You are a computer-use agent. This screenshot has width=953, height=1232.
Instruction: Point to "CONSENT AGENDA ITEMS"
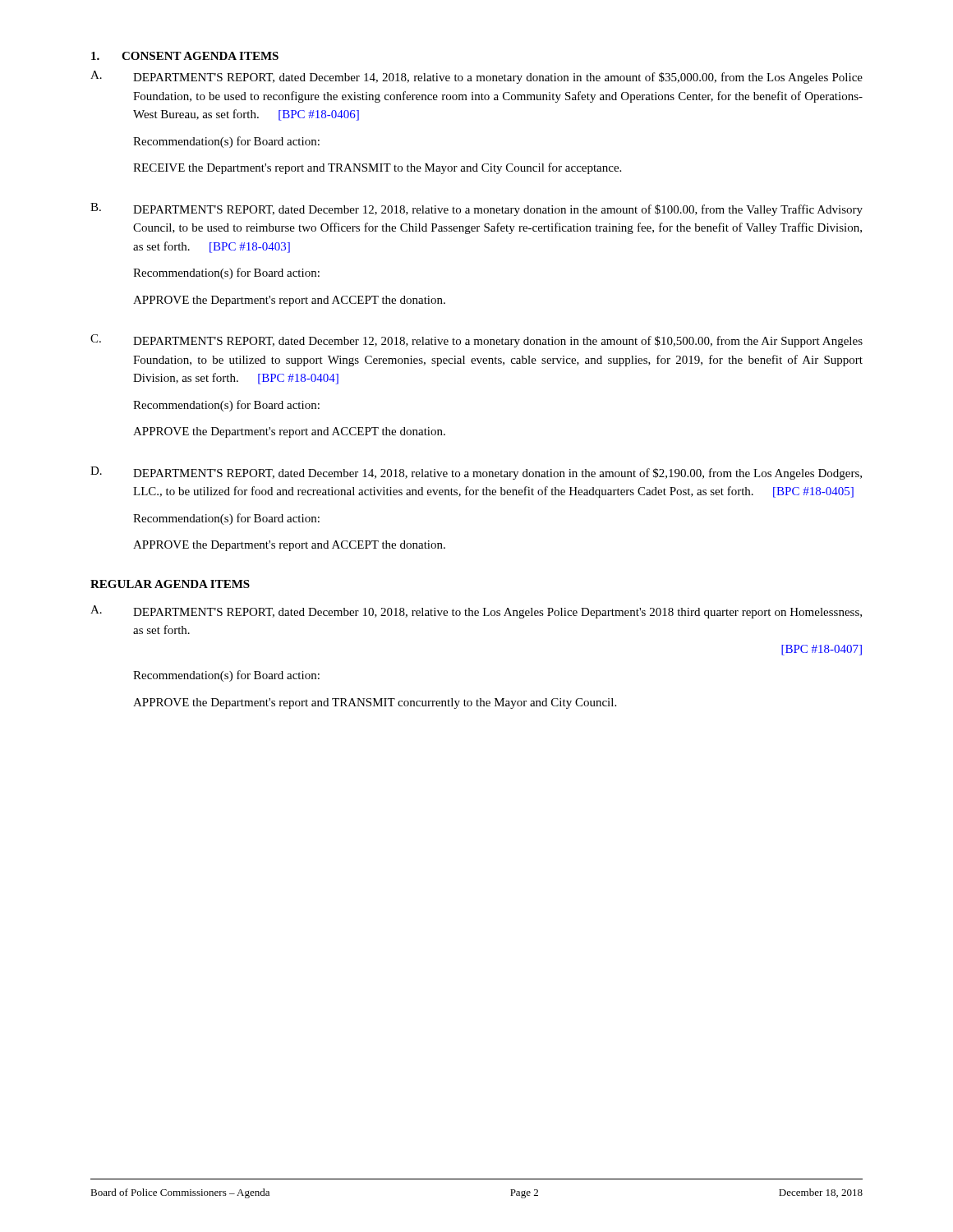[185, 56]
